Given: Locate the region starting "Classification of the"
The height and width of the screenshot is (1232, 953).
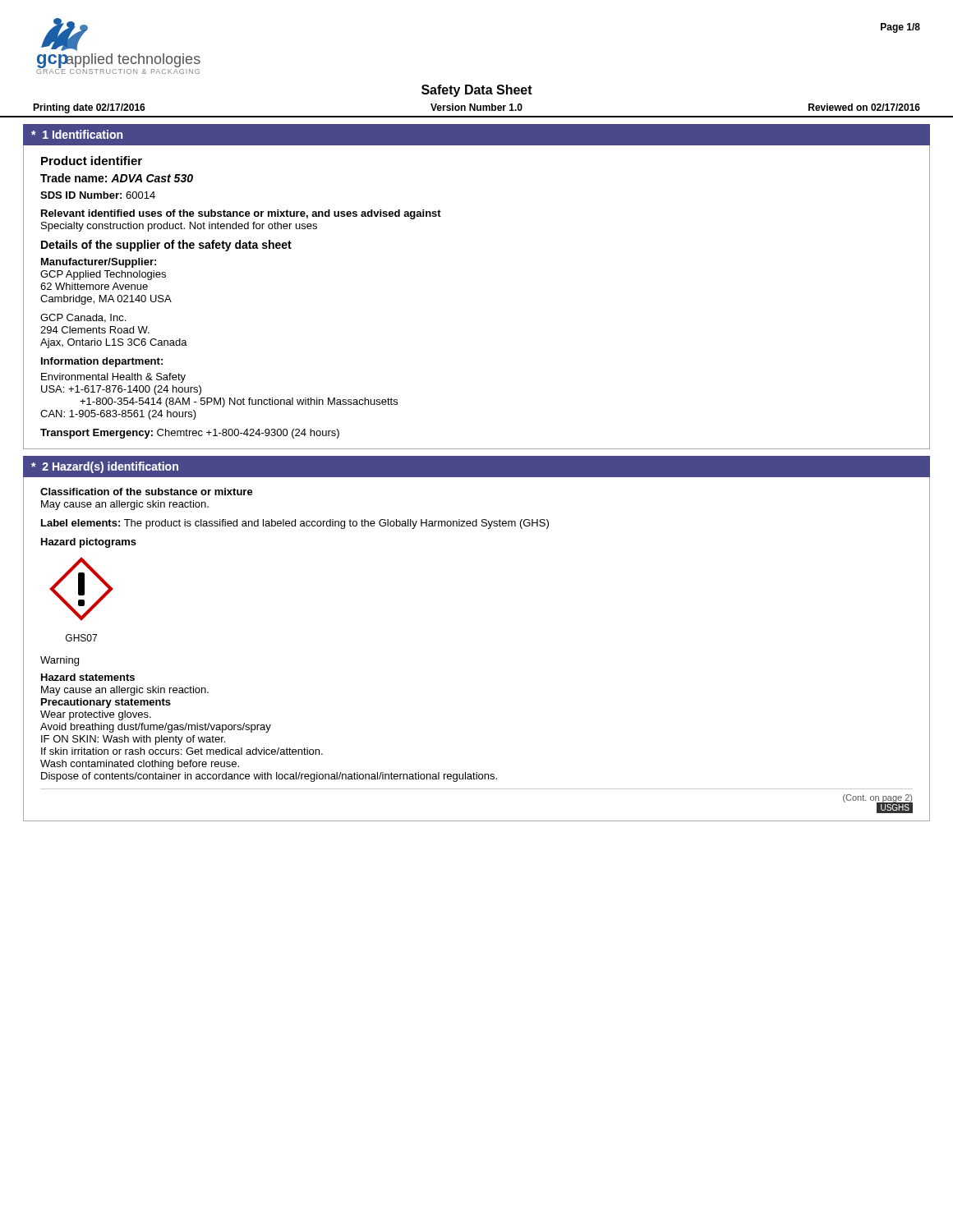Looking at the screenshot, I should (x=146, y=498).
